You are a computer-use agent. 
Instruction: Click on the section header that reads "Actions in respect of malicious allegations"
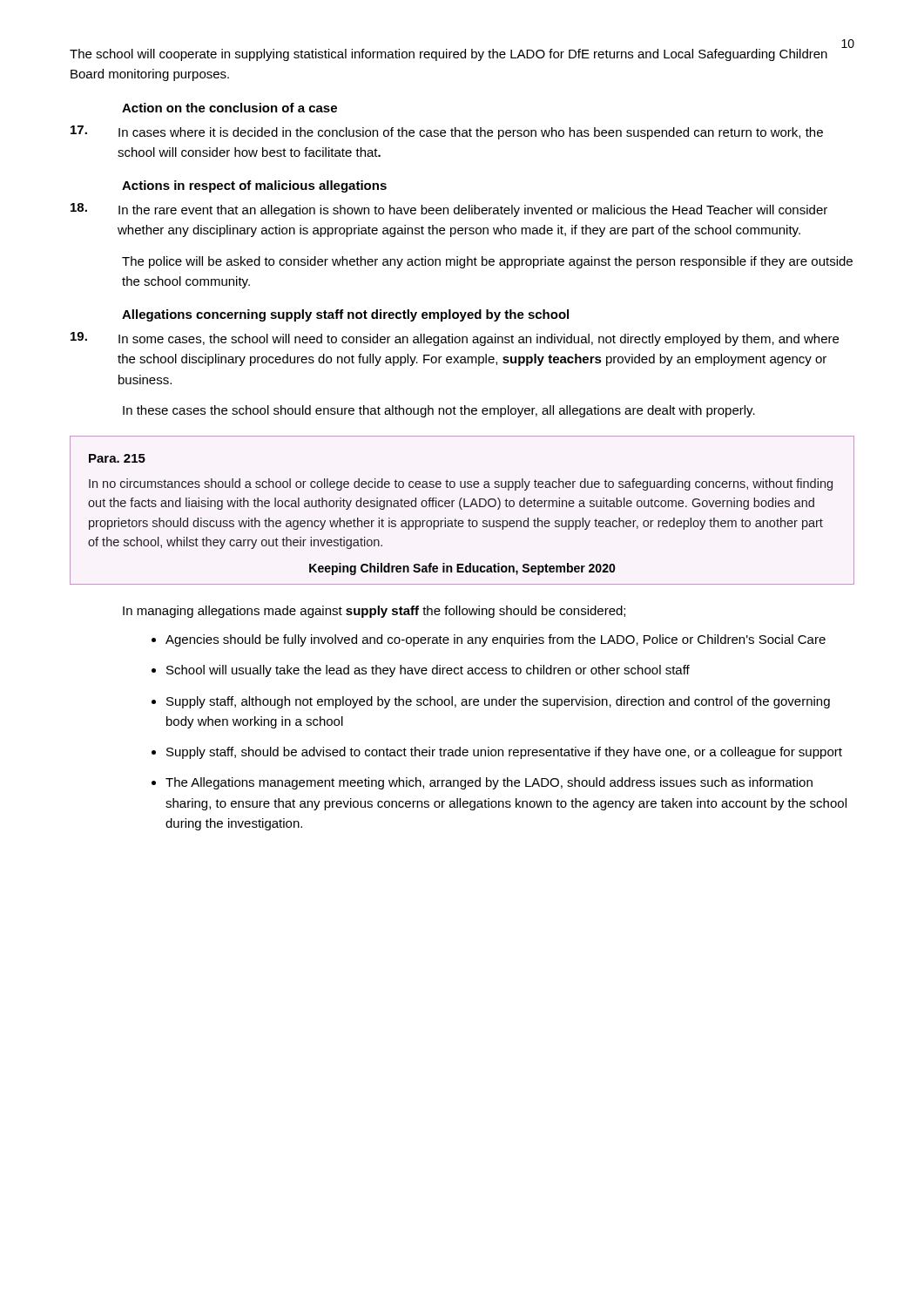tap(254, 185)
